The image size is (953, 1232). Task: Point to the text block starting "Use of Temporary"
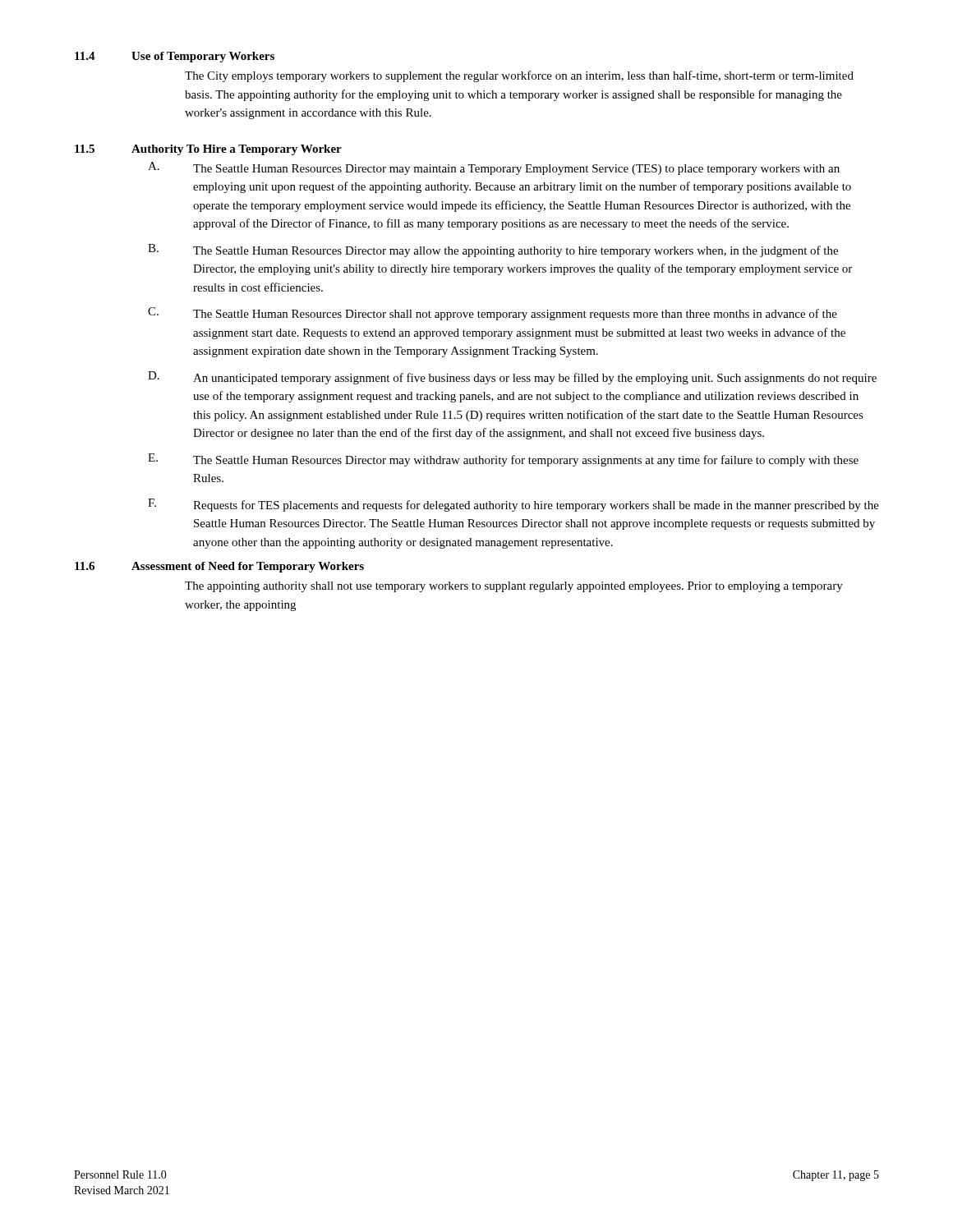203,56
